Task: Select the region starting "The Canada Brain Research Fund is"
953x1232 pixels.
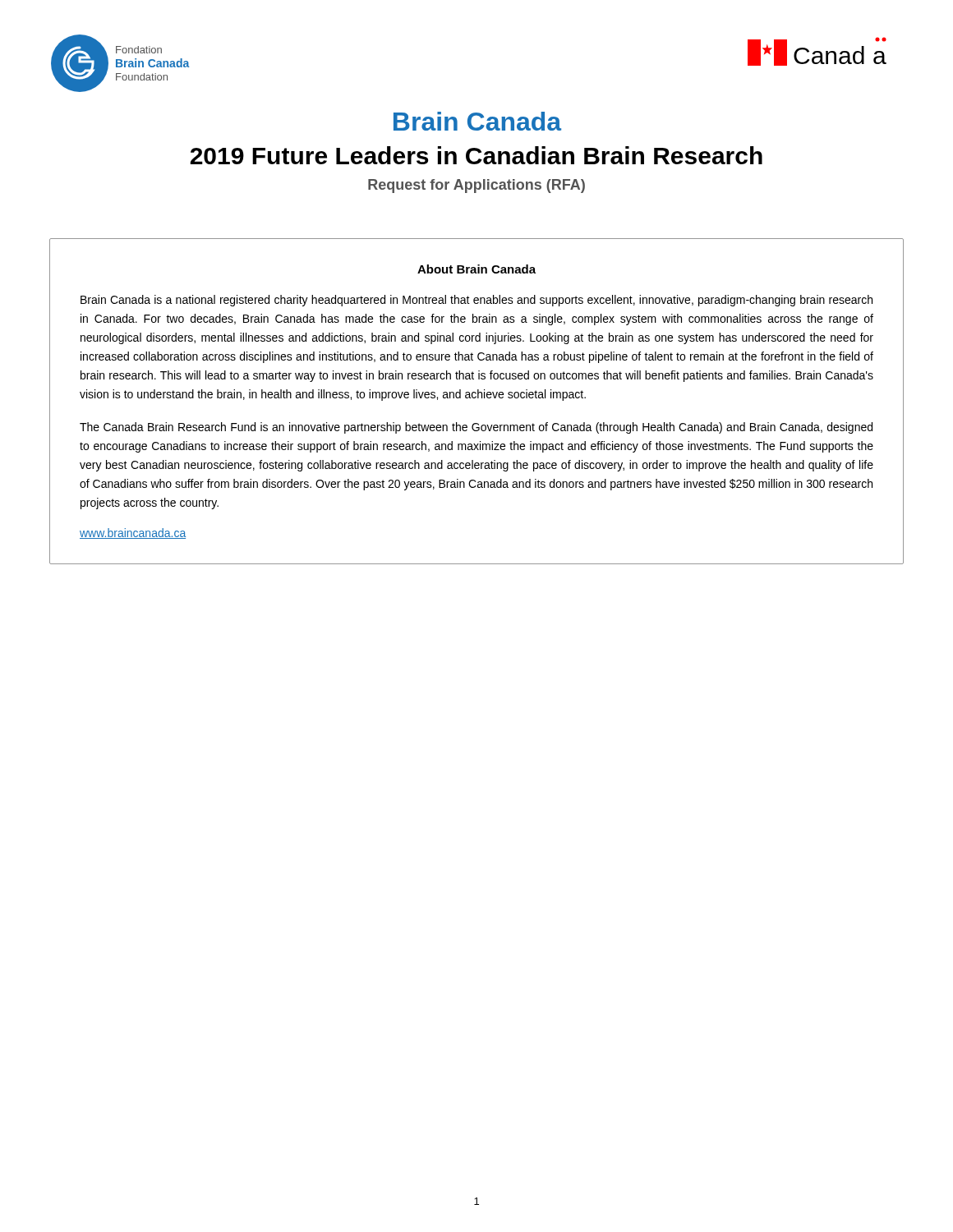Action: click(476, 465)
